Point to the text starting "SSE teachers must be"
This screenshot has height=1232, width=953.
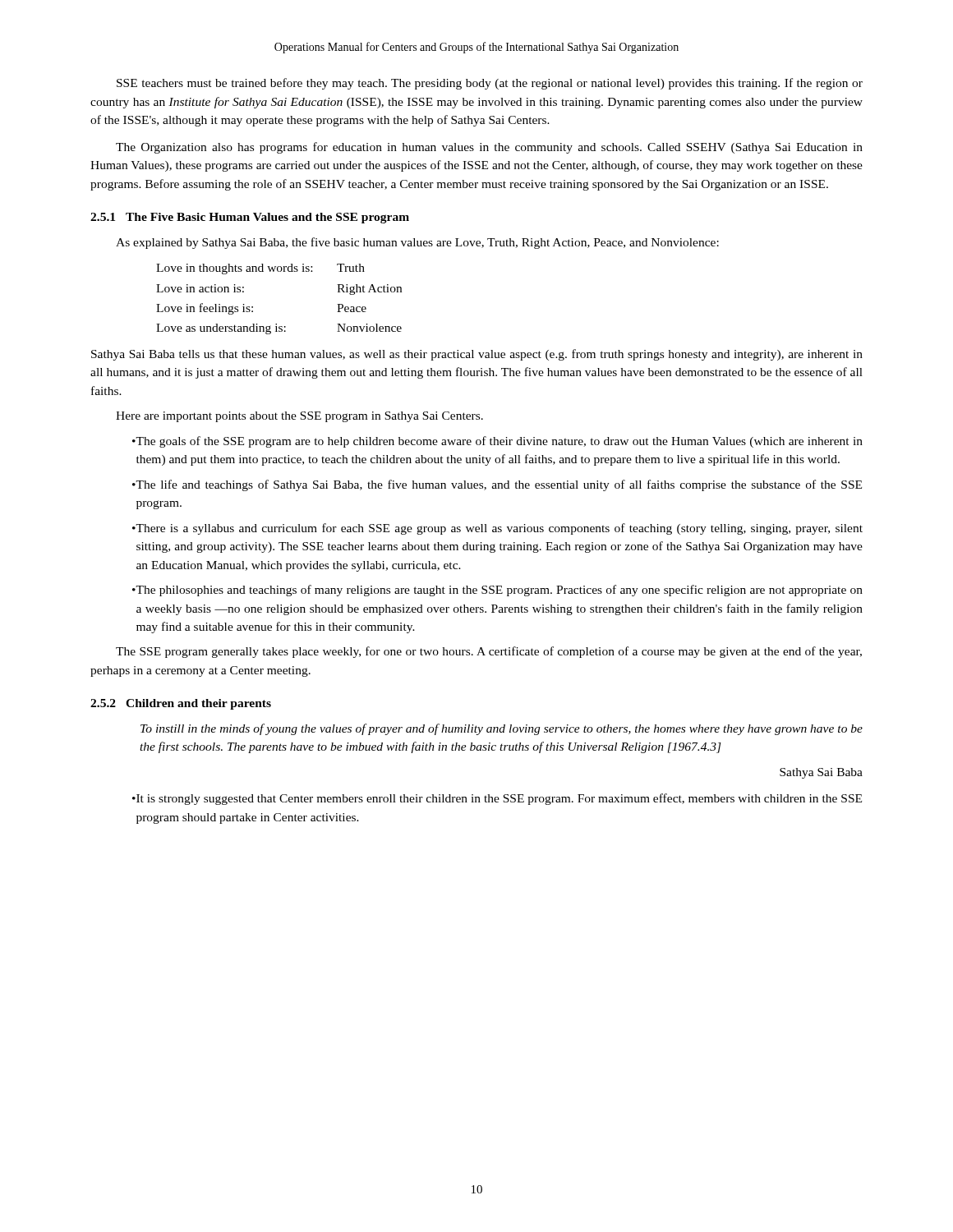[476, 102]
